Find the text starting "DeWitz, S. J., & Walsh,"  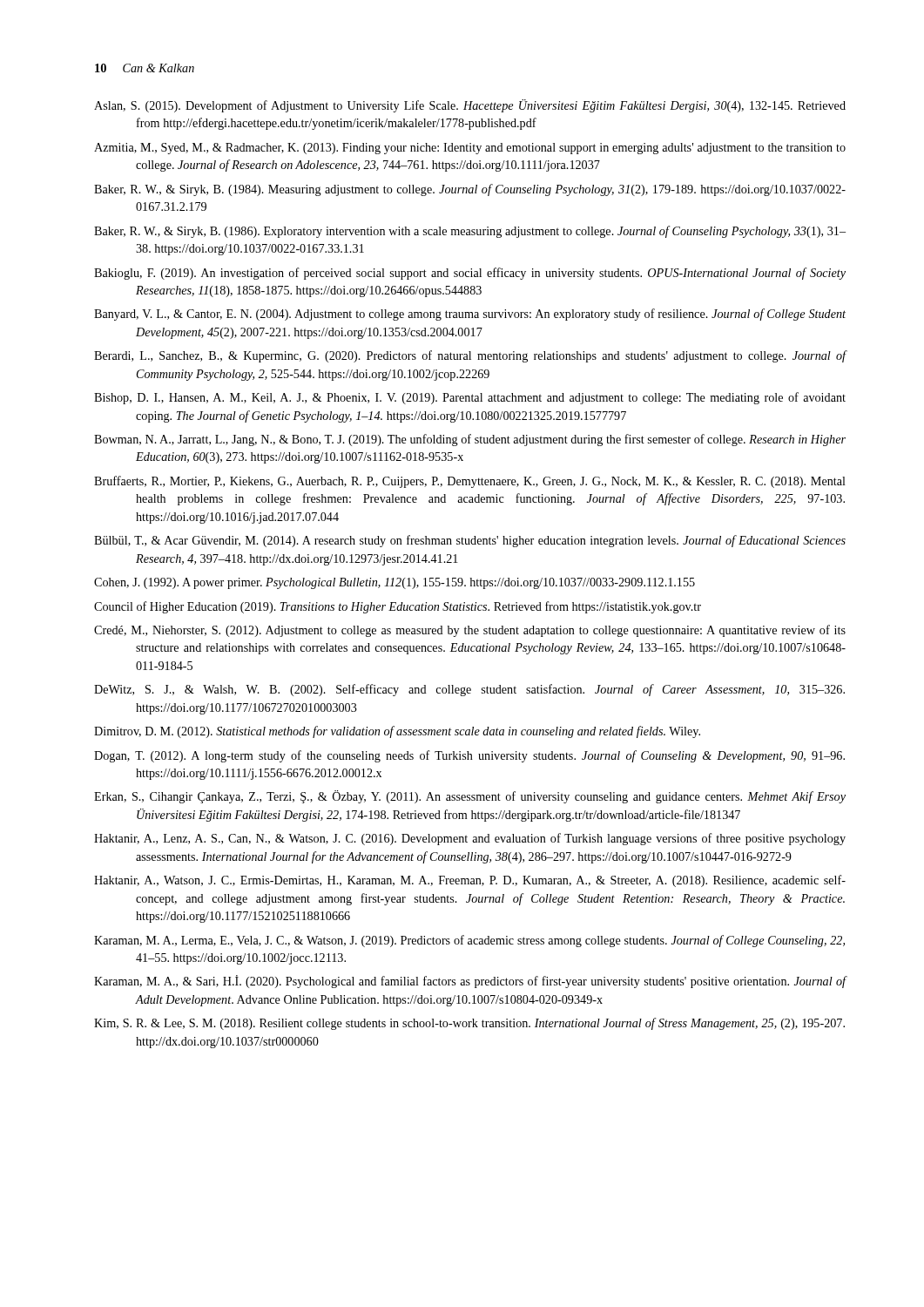(470, 698)
